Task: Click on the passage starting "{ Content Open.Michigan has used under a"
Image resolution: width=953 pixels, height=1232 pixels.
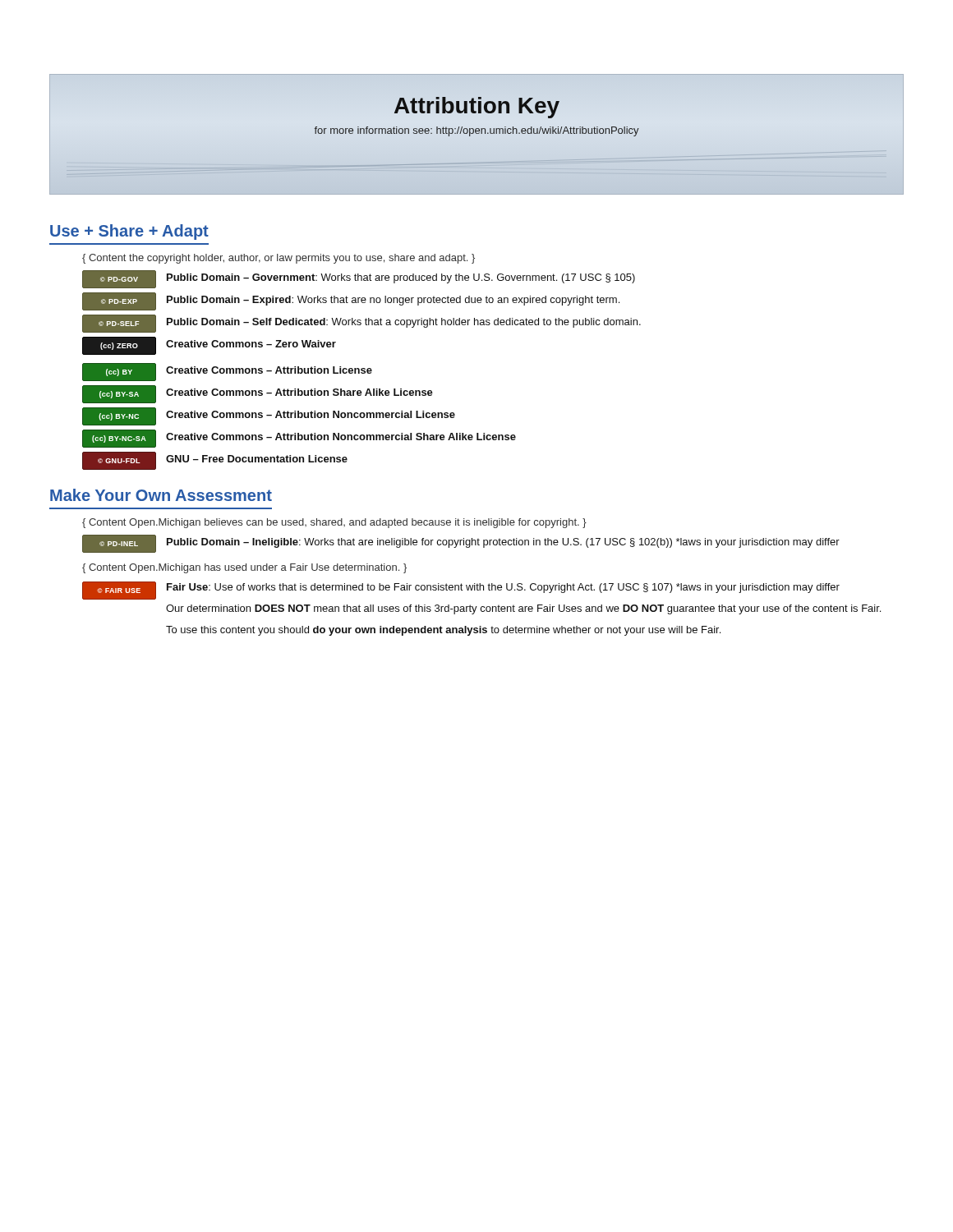Action: point(245,567)
